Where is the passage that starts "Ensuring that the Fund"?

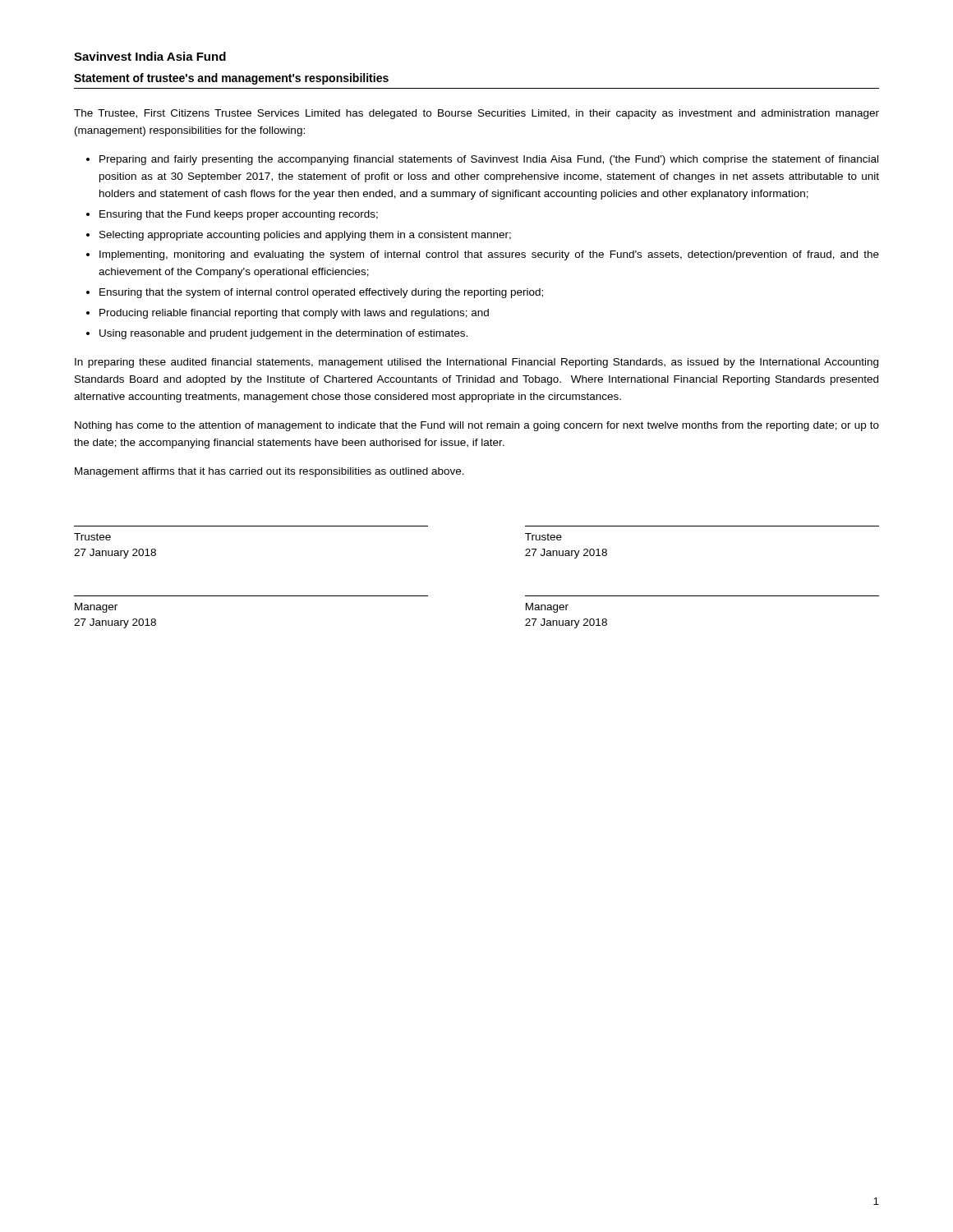pos(239,214)
